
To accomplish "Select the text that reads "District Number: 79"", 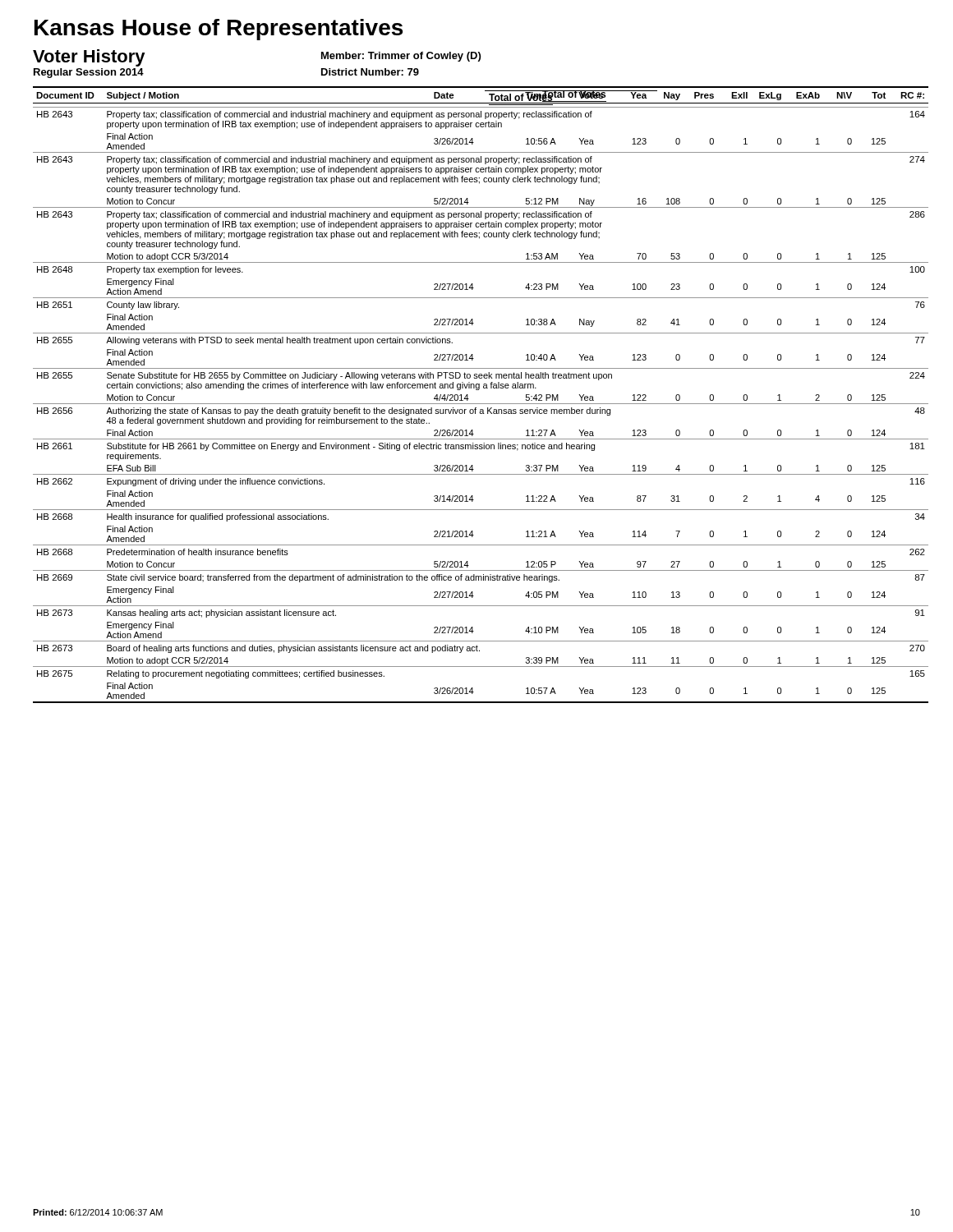I will click(x=370, y=72).
